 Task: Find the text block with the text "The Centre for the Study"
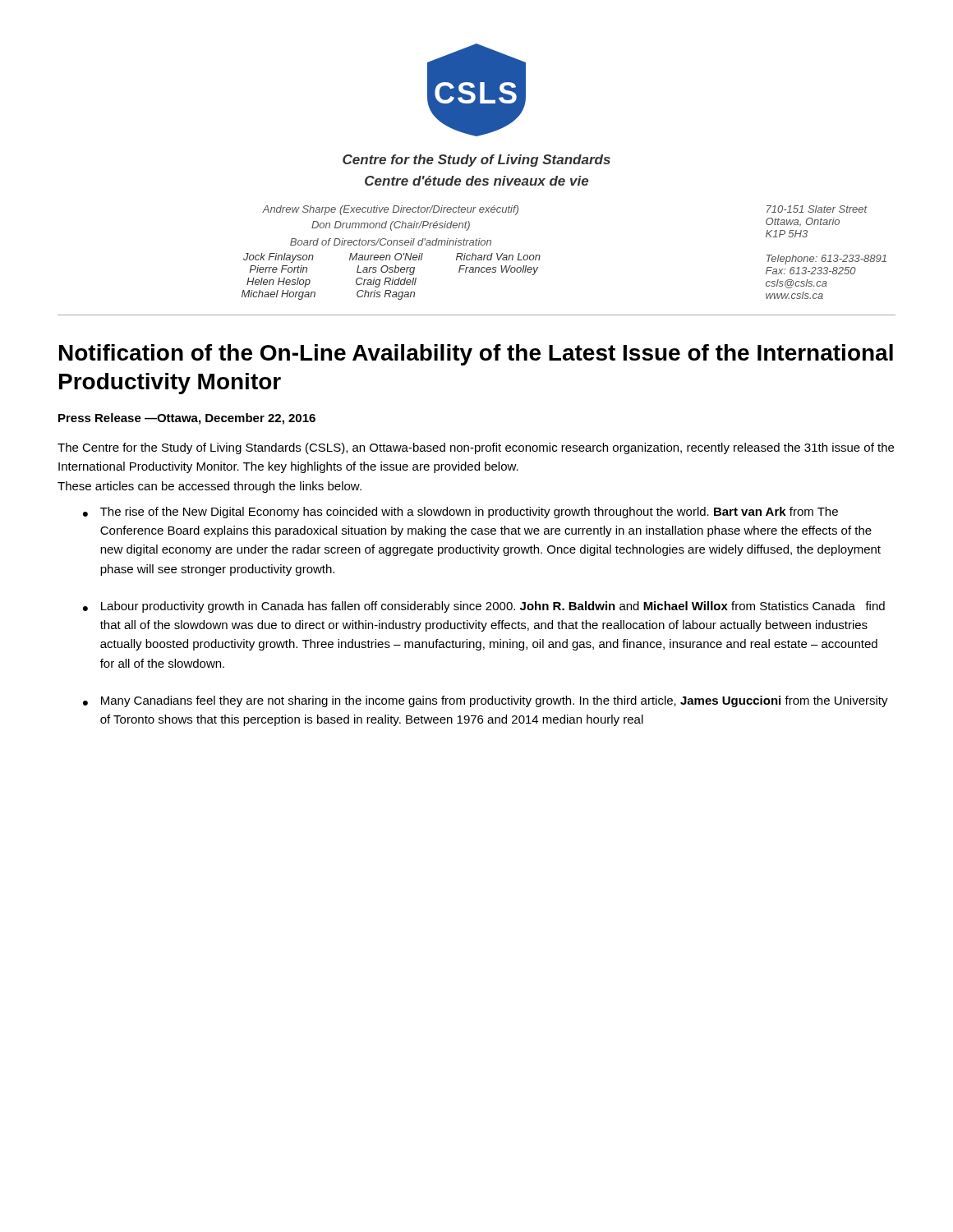click(476, 466)
